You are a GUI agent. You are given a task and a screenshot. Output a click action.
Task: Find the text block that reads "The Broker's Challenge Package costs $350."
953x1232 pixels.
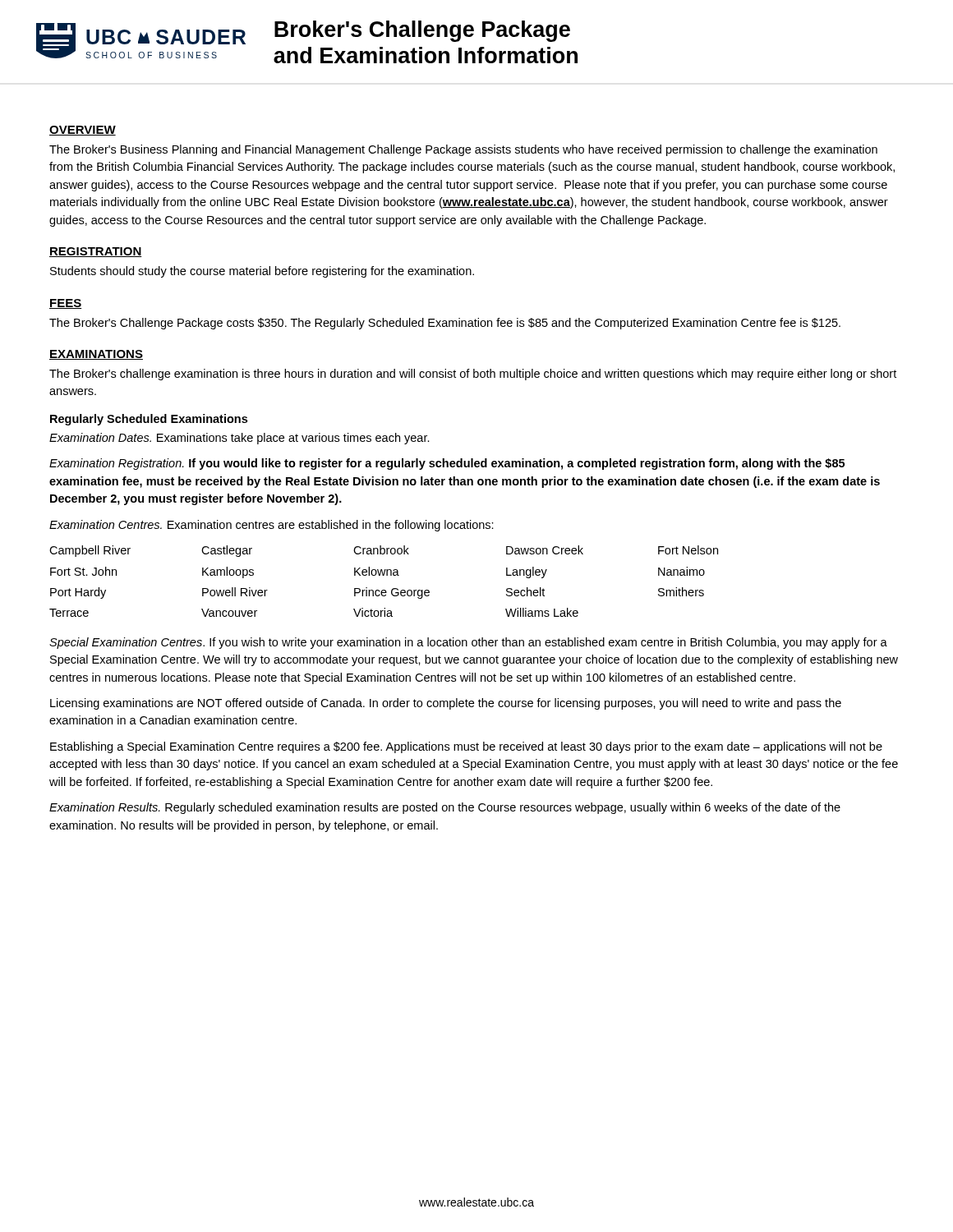[445, 322]
